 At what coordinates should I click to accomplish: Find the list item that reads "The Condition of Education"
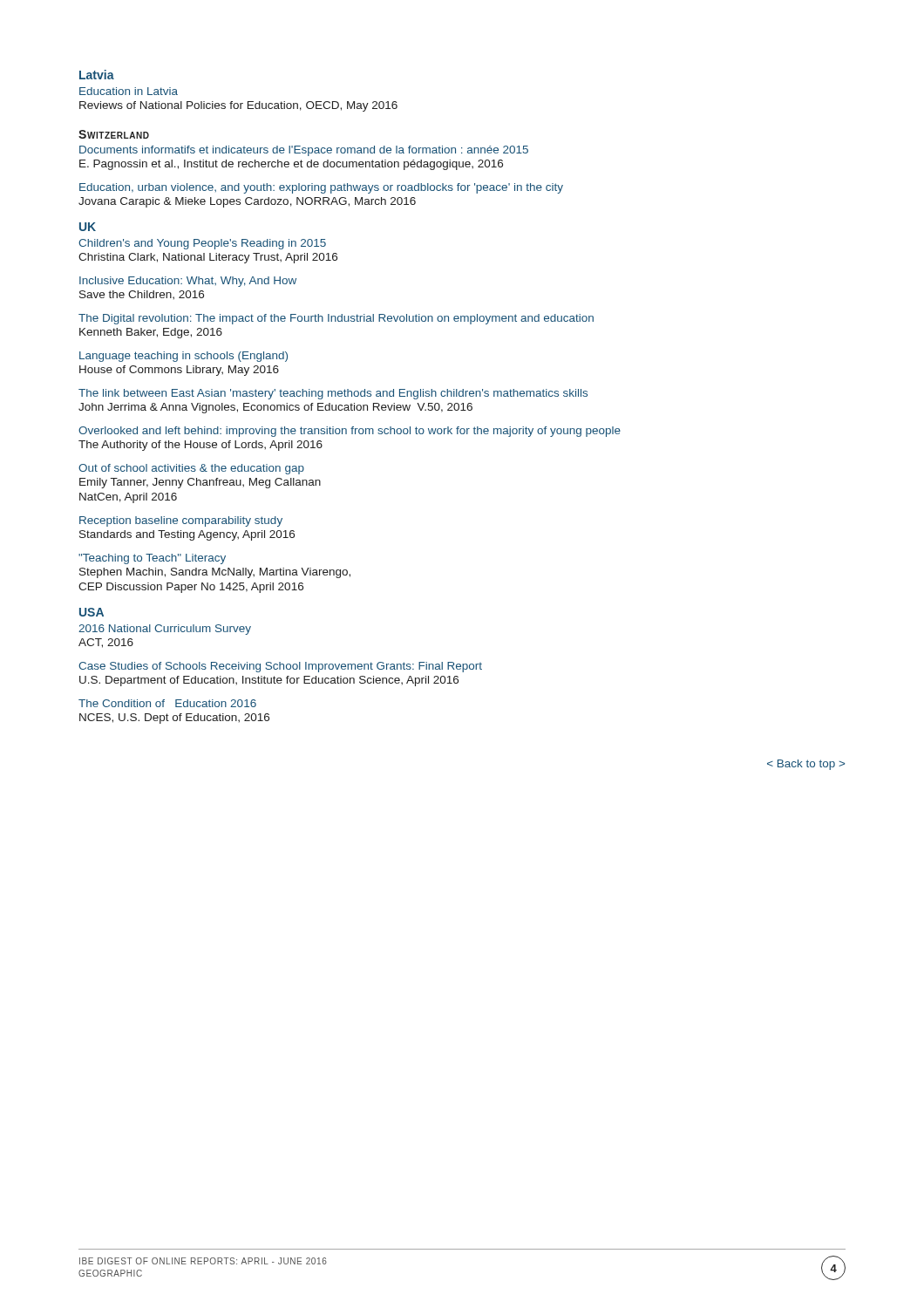pos(167,703)
